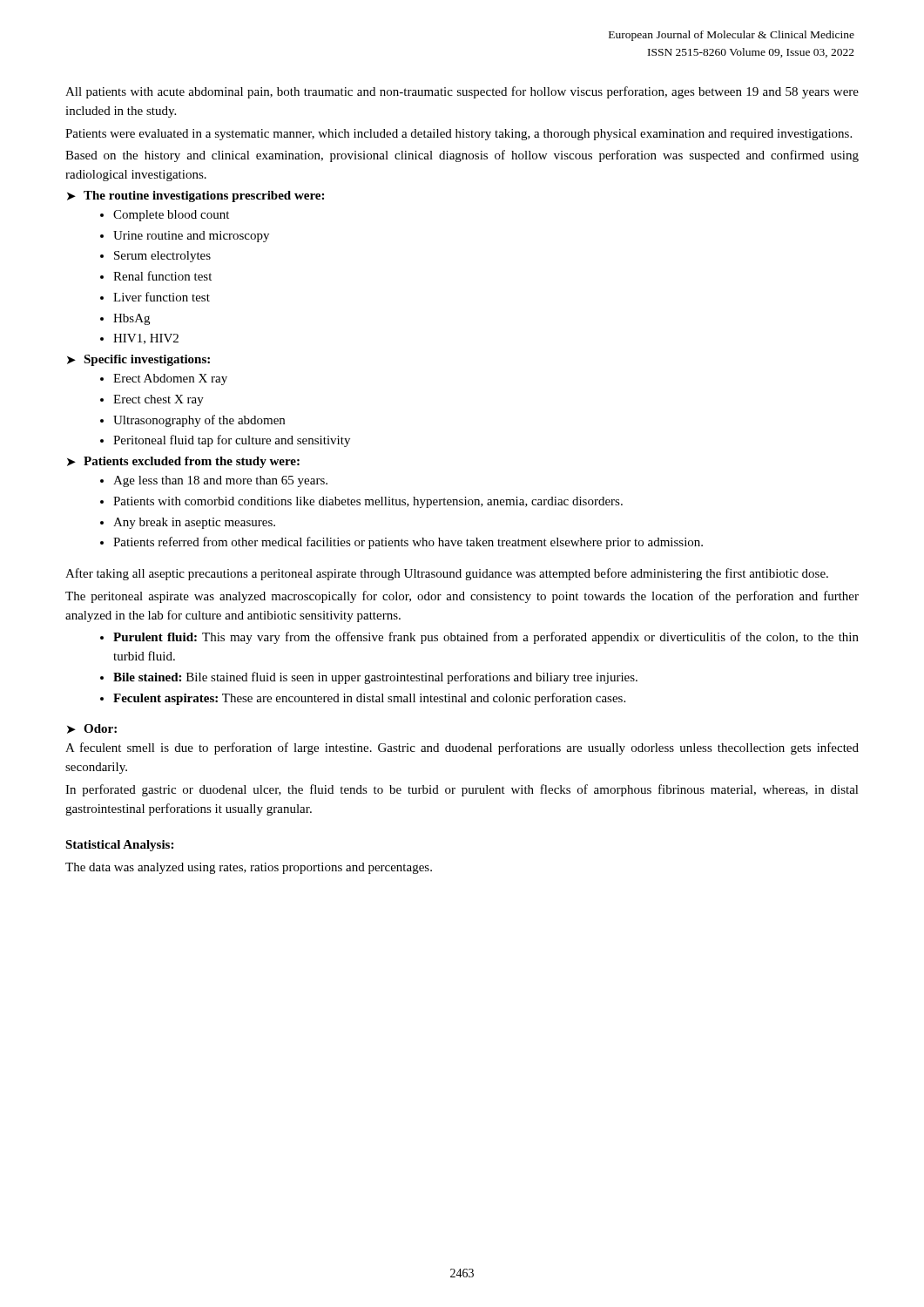The width and height of the screenshot is (924, 1307).
Task: Locate the list item that reads "Erect Abdomen X ray"
Action: pos(170,378)
